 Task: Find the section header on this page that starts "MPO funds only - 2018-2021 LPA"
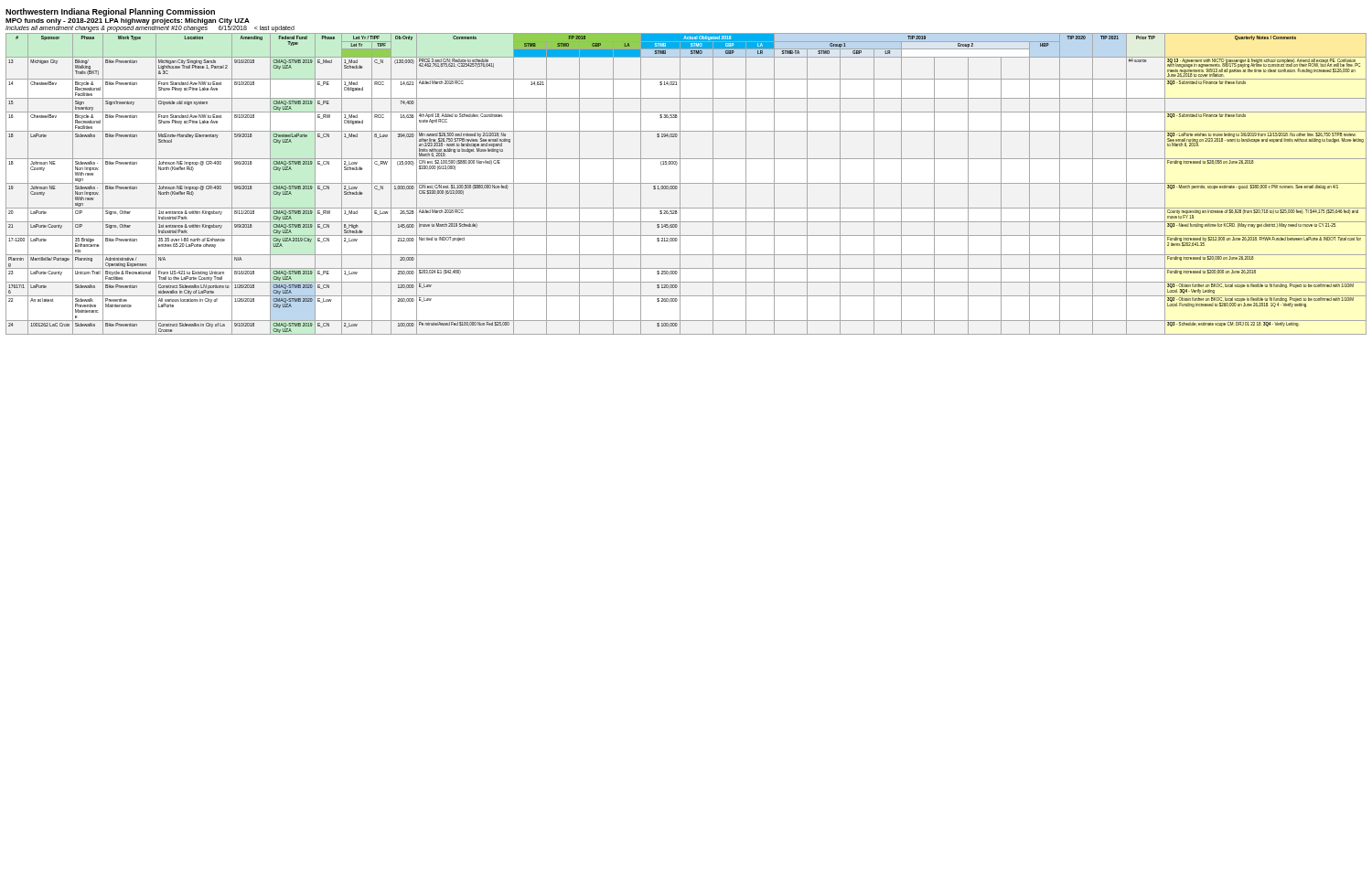coord(127,21)
